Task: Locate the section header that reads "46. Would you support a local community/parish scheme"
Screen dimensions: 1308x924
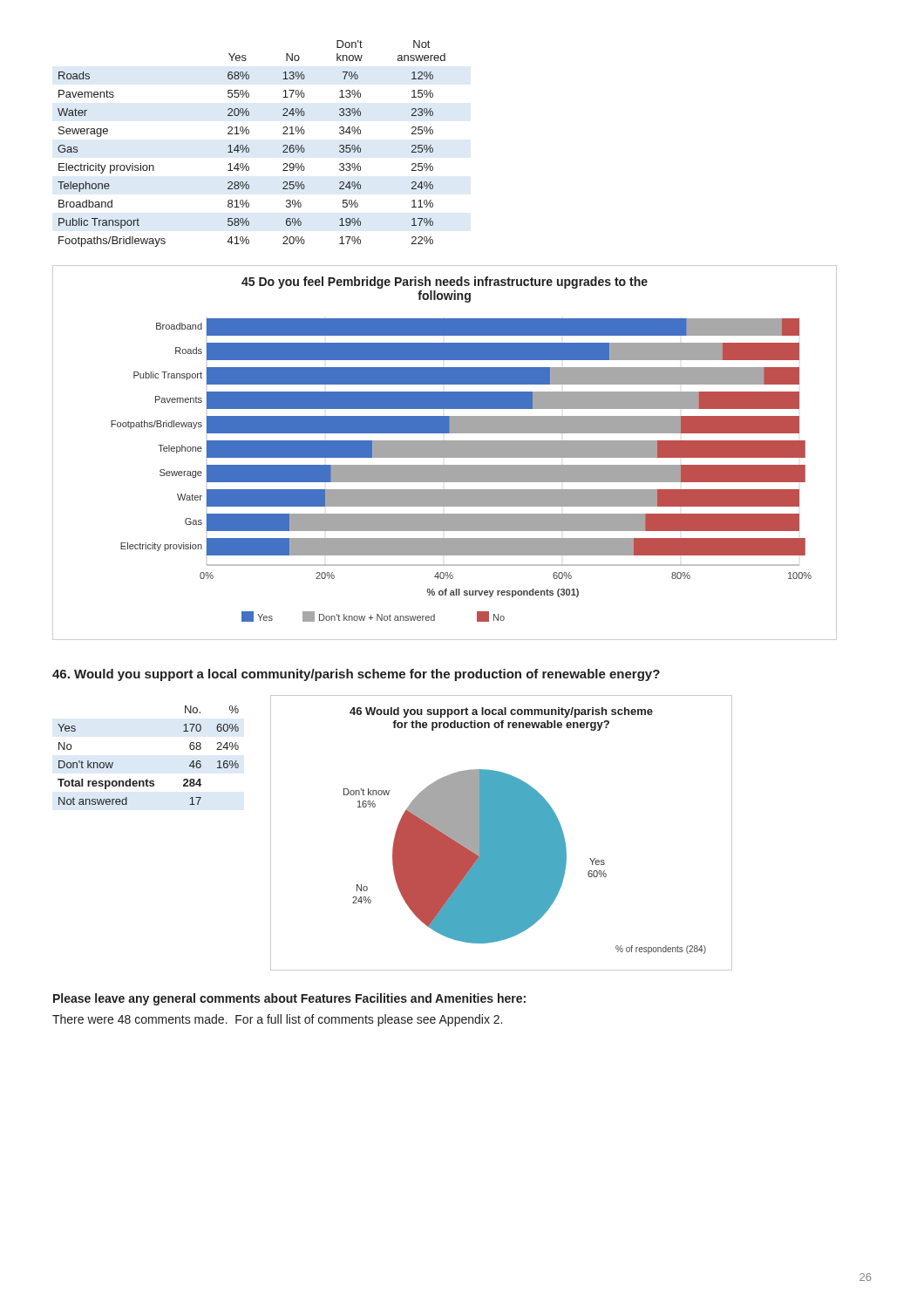Action: coord(356,674)
